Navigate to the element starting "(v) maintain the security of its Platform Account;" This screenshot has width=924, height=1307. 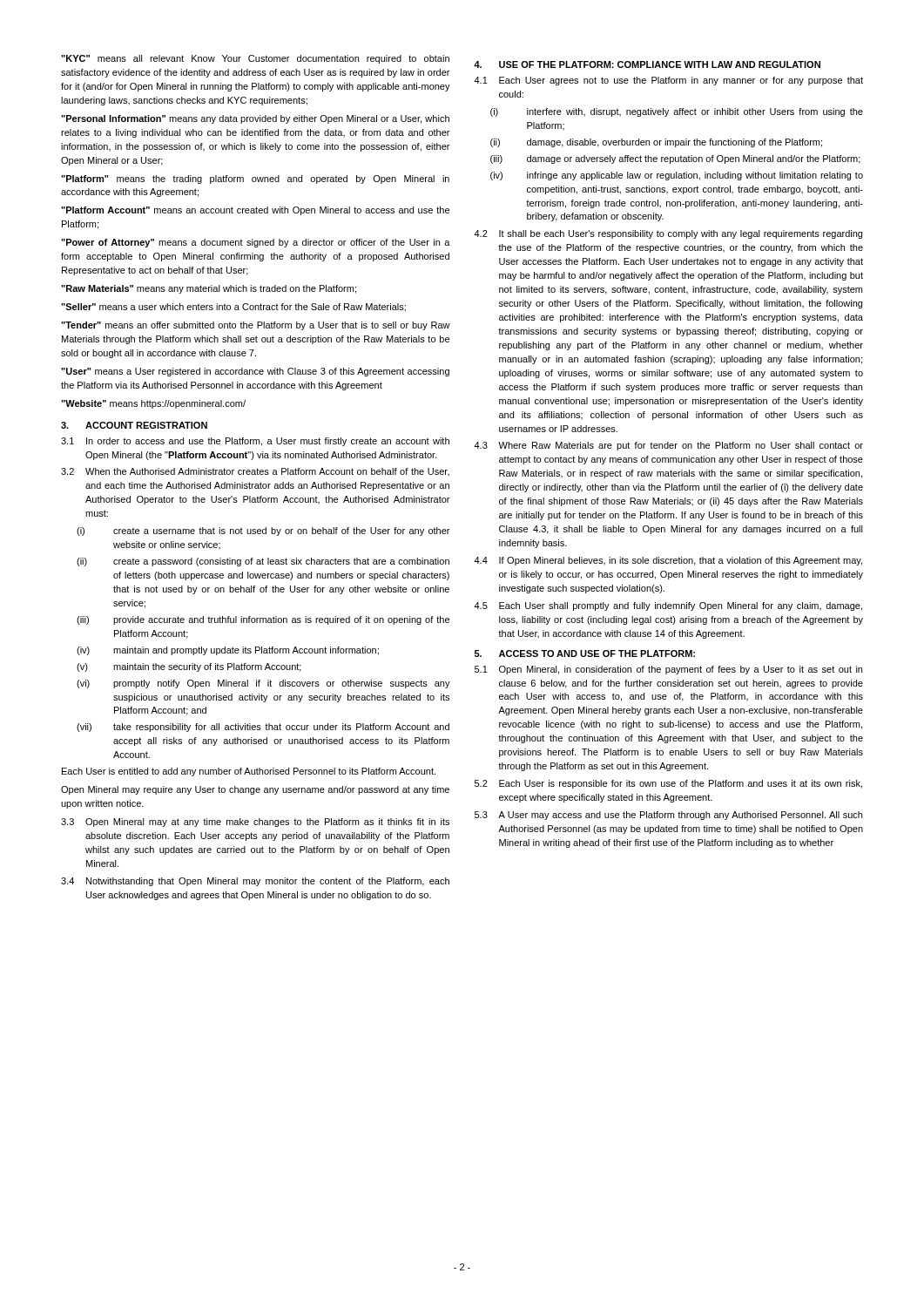coord(255,667)
